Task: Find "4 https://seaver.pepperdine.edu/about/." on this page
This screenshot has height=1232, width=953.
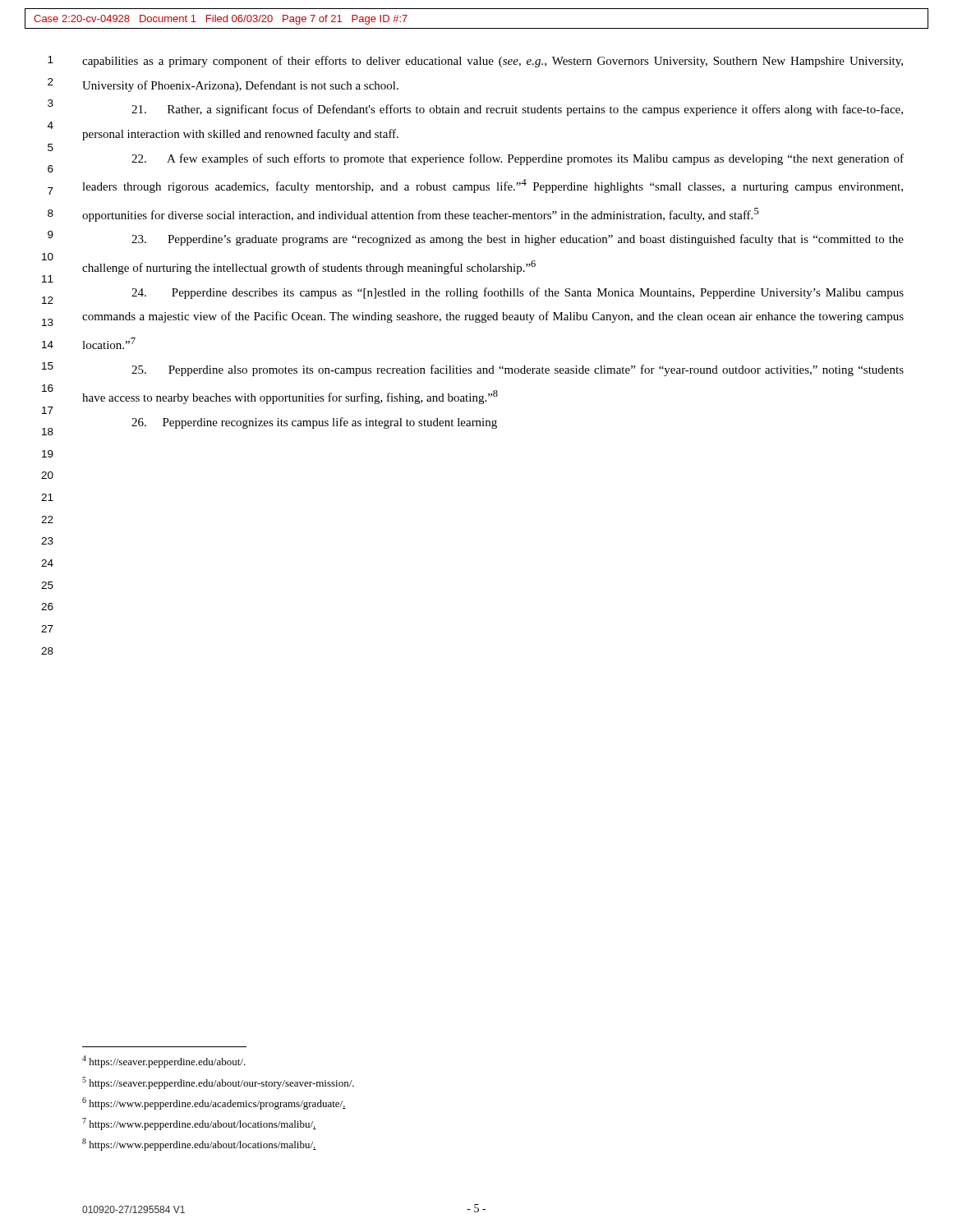Action: point(164,1061)
